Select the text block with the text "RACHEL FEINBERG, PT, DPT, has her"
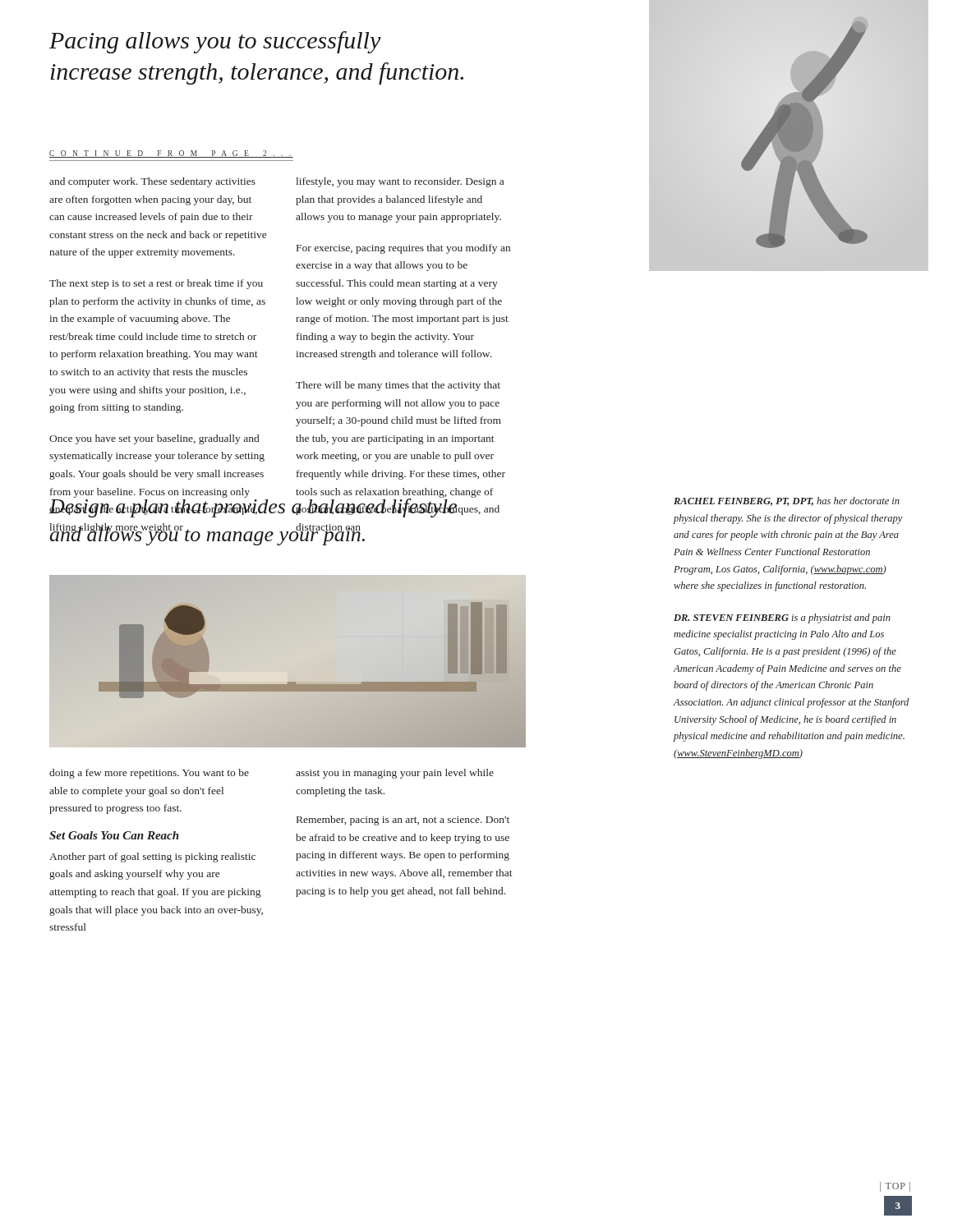Viewport: 953px width, 1232px height. pos(793,627)
